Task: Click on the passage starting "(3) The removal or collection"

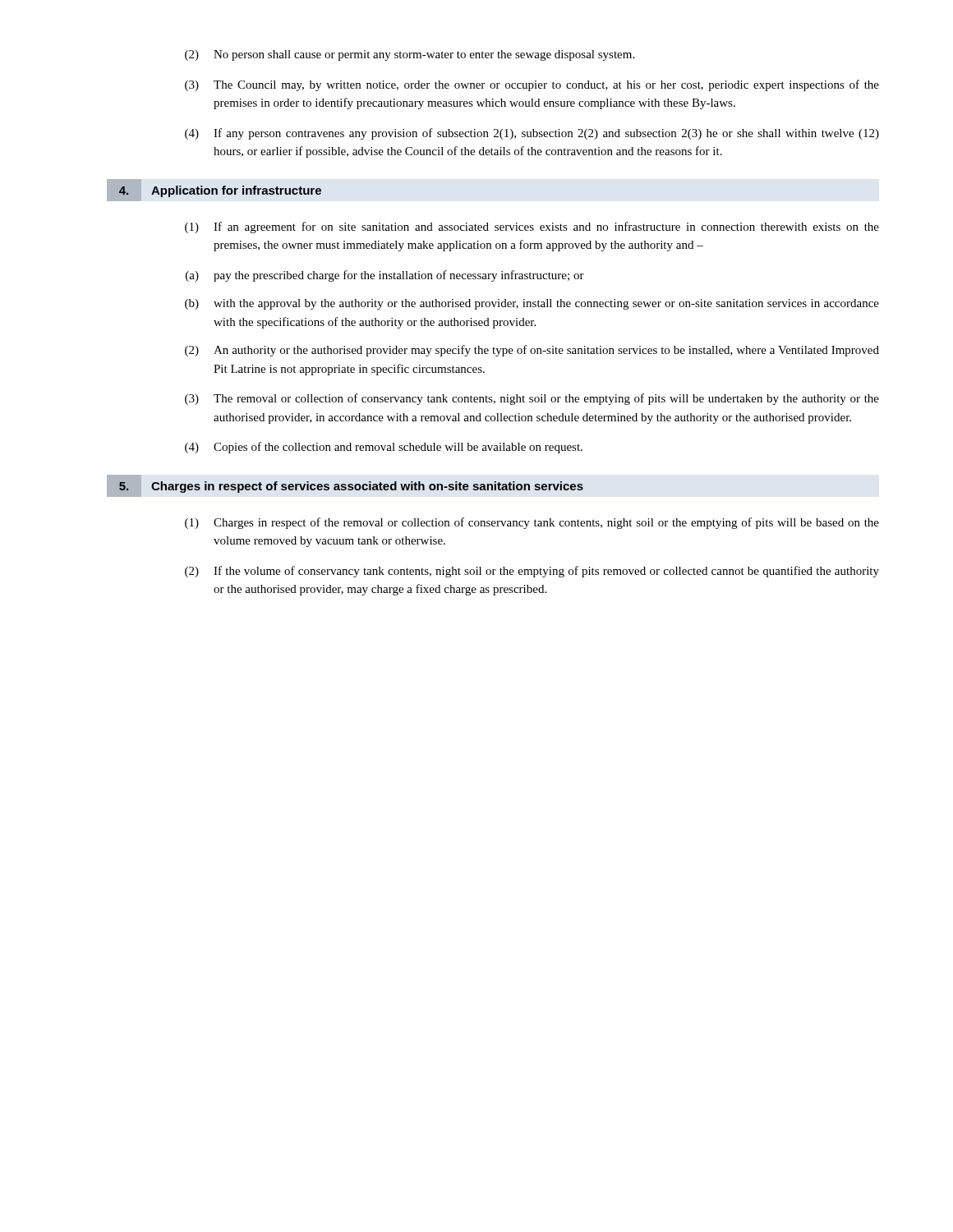Action: pos(493,408)
